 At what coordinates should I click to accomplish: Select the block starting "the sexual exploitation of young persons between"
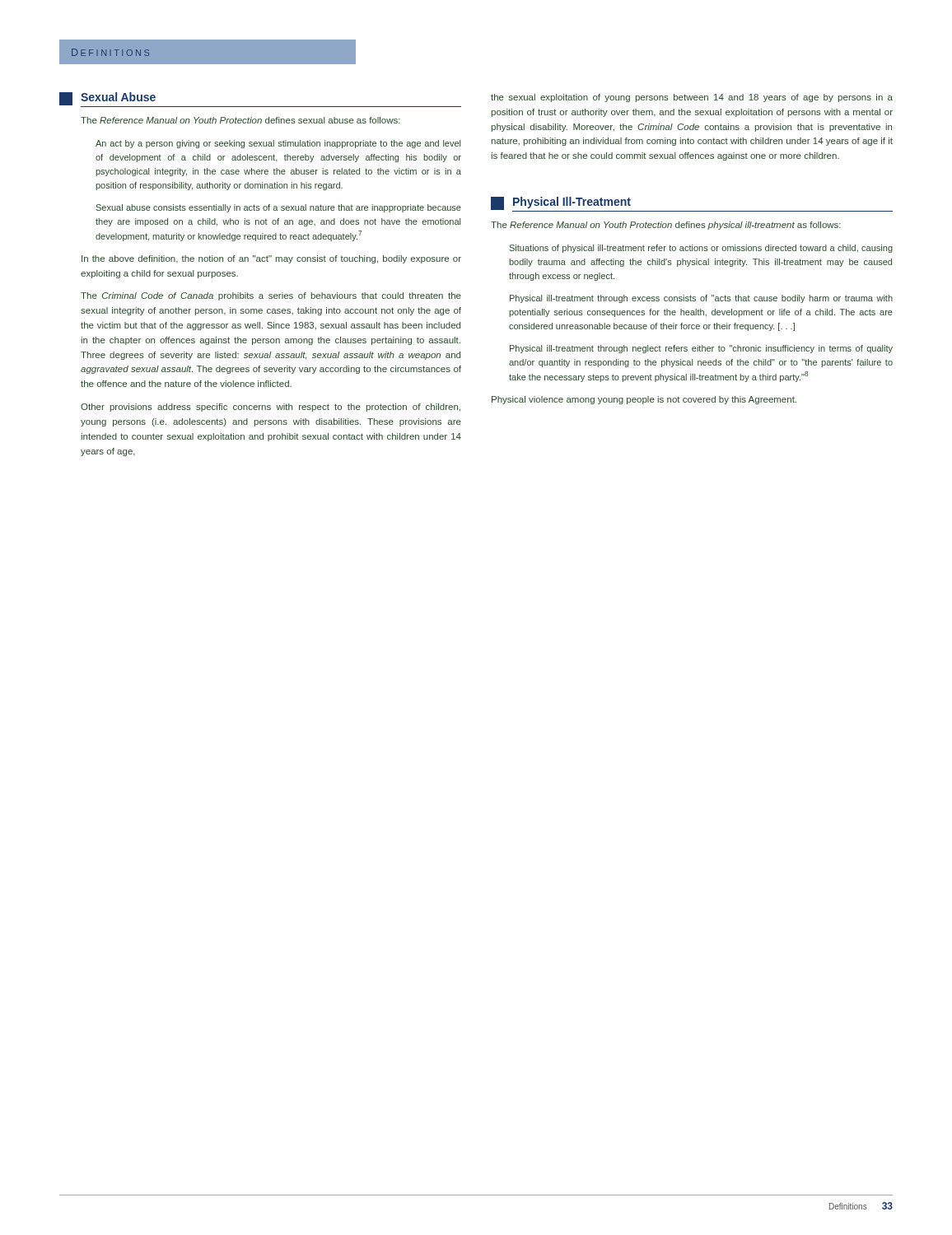(x=692, y=127)
